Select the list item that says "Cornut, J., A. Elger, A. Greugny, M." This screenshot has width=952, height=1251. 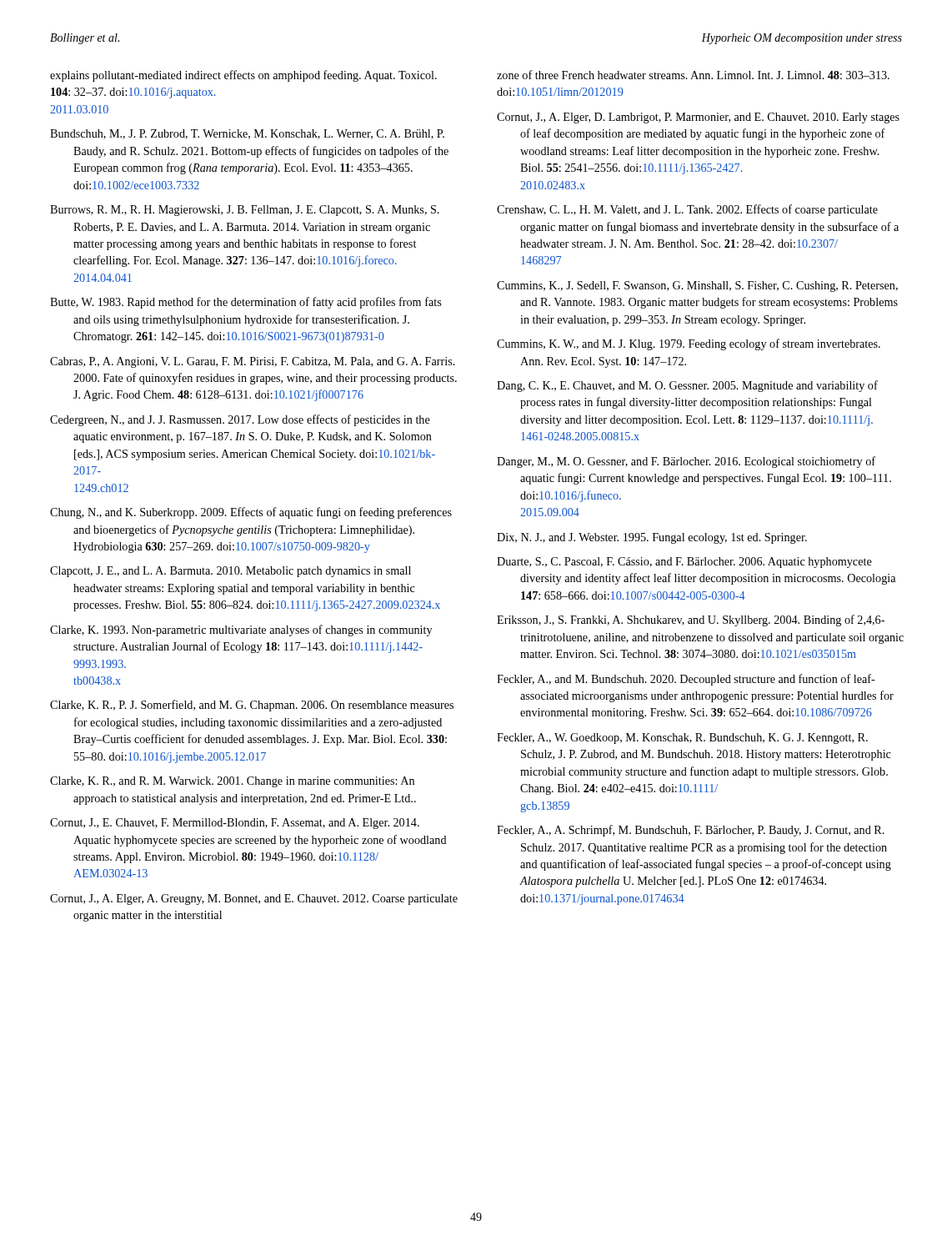[x=254, y=907]
